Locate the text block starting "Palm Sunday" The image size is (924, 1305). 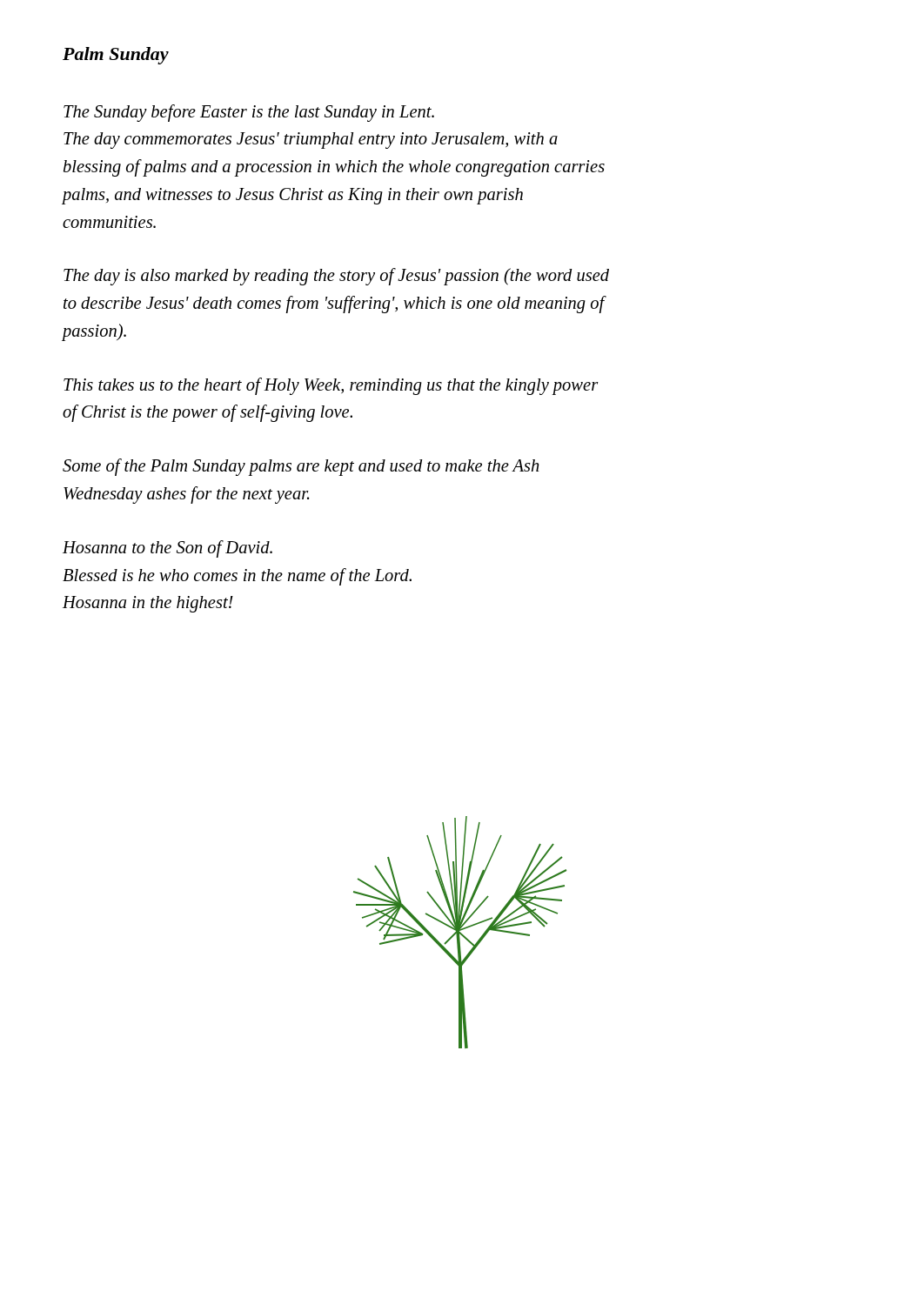point(116,54)
